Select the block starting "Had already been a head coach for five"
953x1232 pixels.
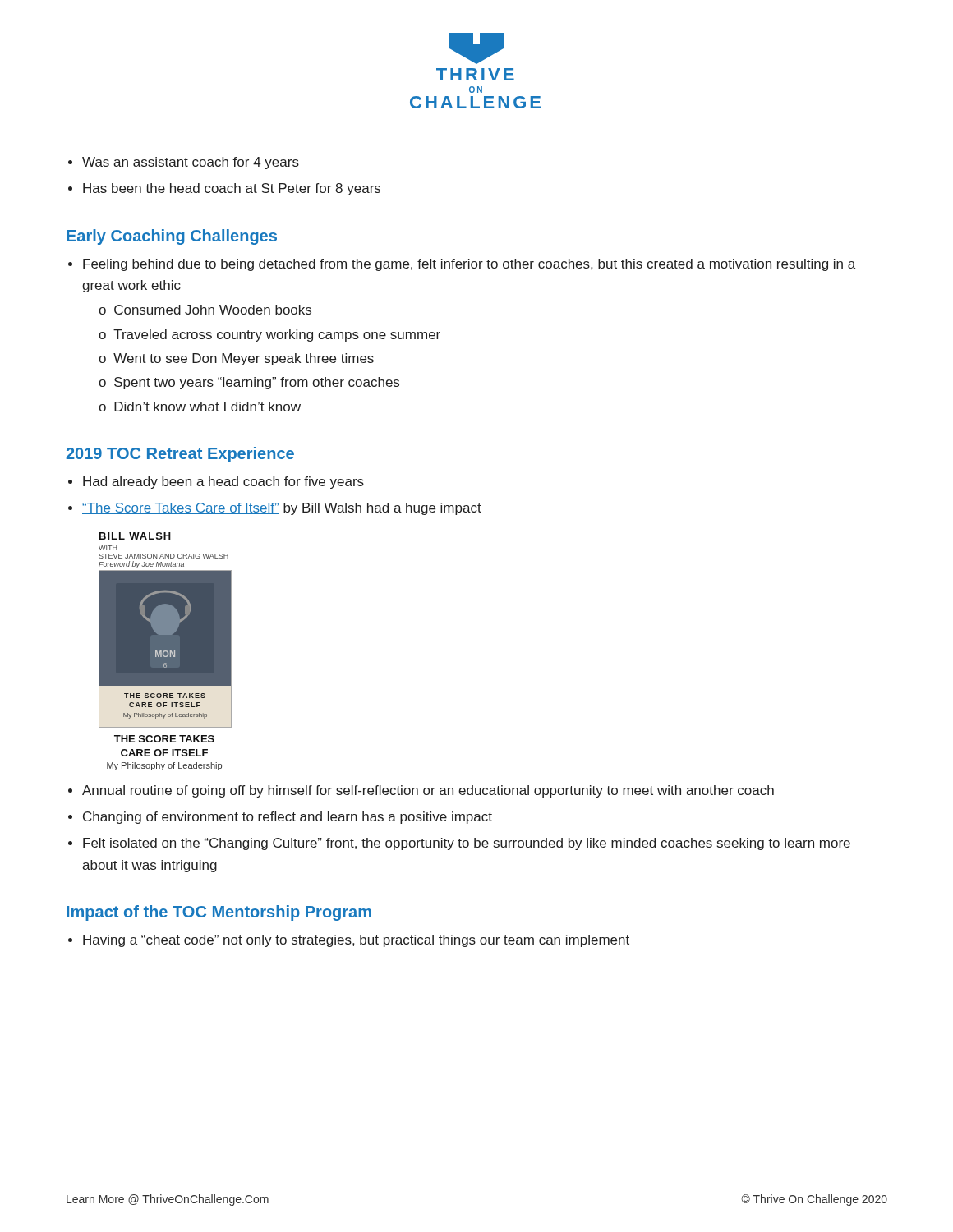tap(223, 482)
